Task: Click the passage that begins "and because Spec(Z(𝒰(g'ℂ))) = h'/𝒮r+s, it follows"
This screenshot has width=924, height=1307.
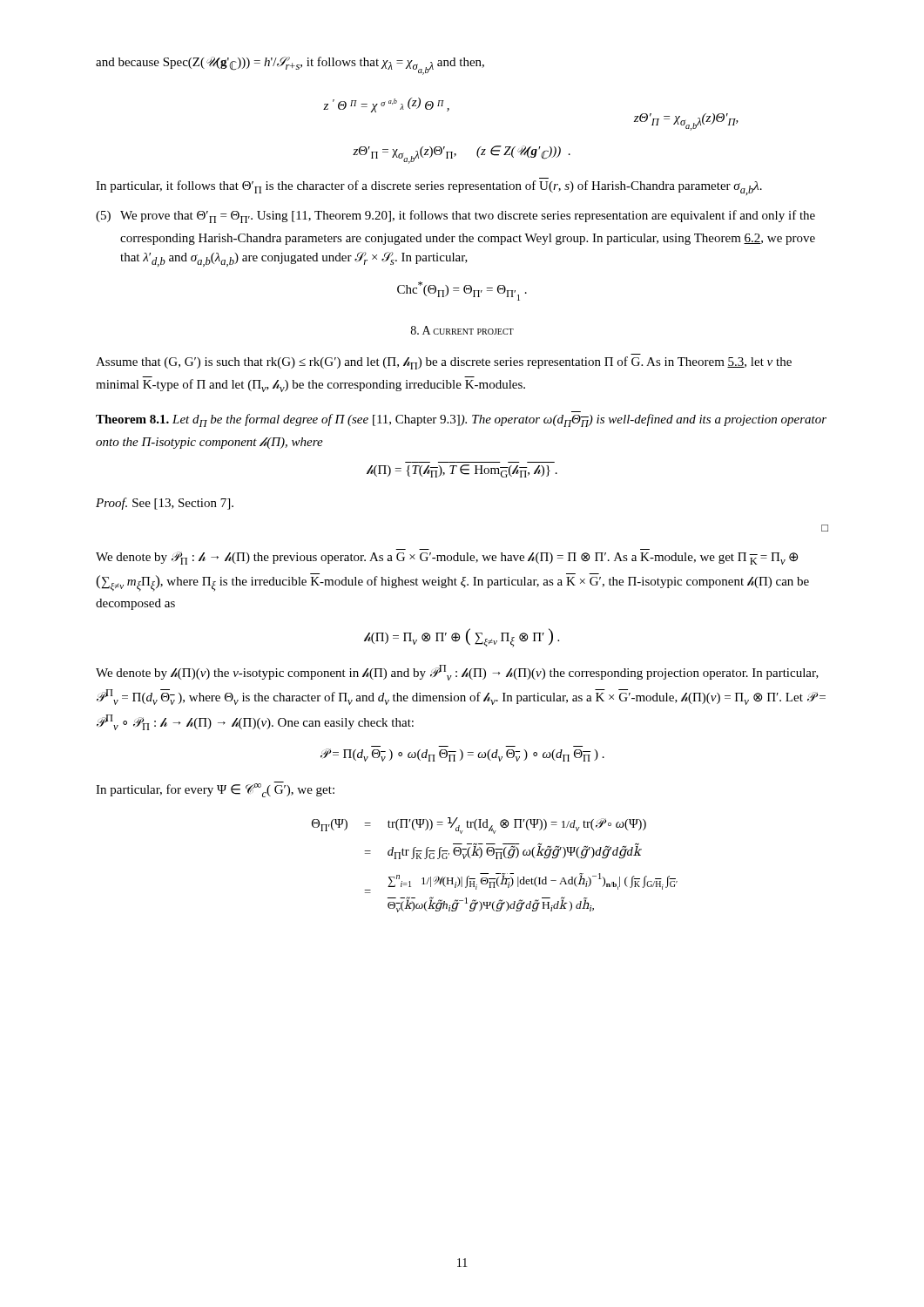Action: pos(290,65)
